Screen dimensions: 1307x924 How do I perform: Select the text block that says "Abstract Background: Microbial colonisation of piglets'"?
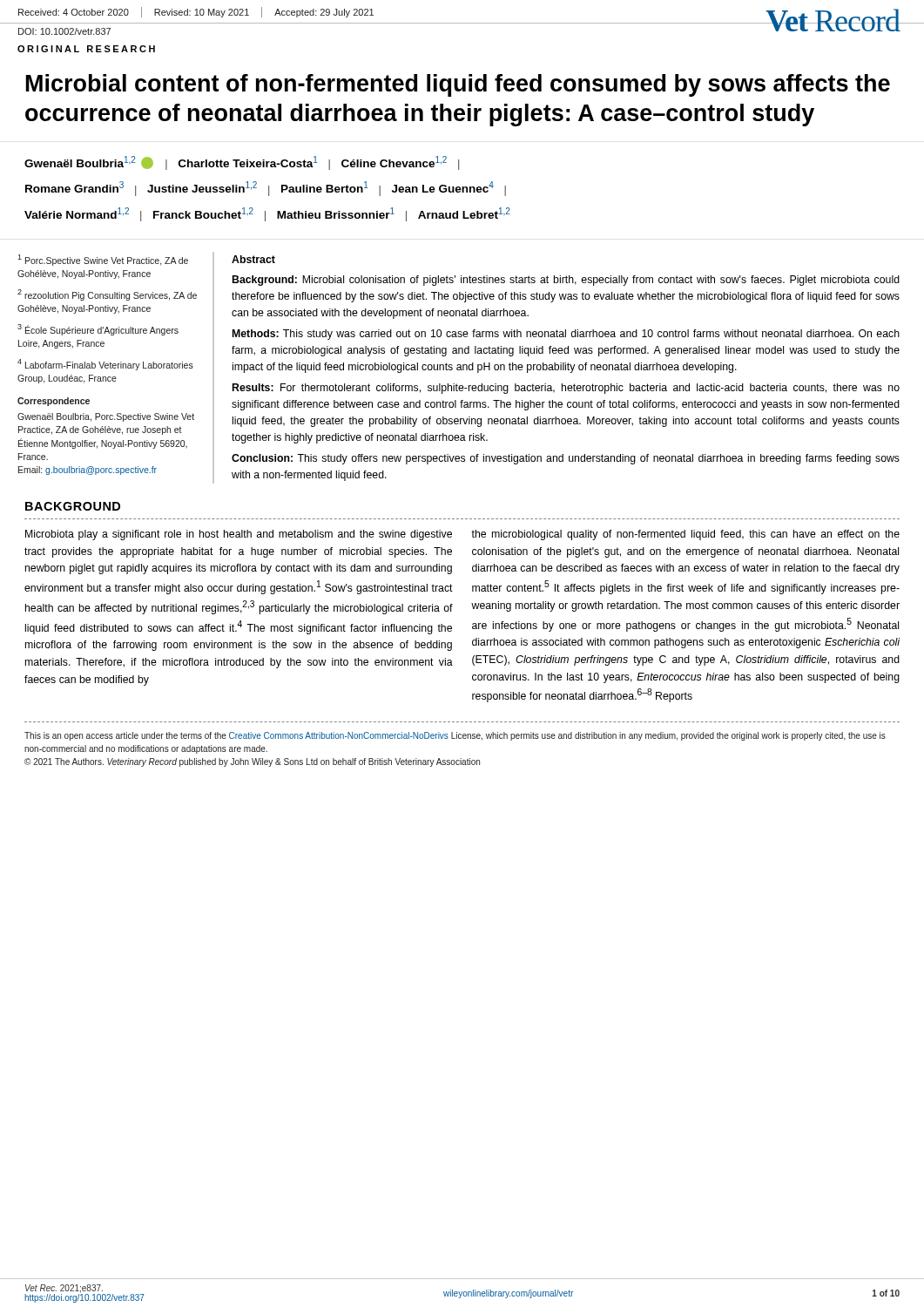(566, 368)
